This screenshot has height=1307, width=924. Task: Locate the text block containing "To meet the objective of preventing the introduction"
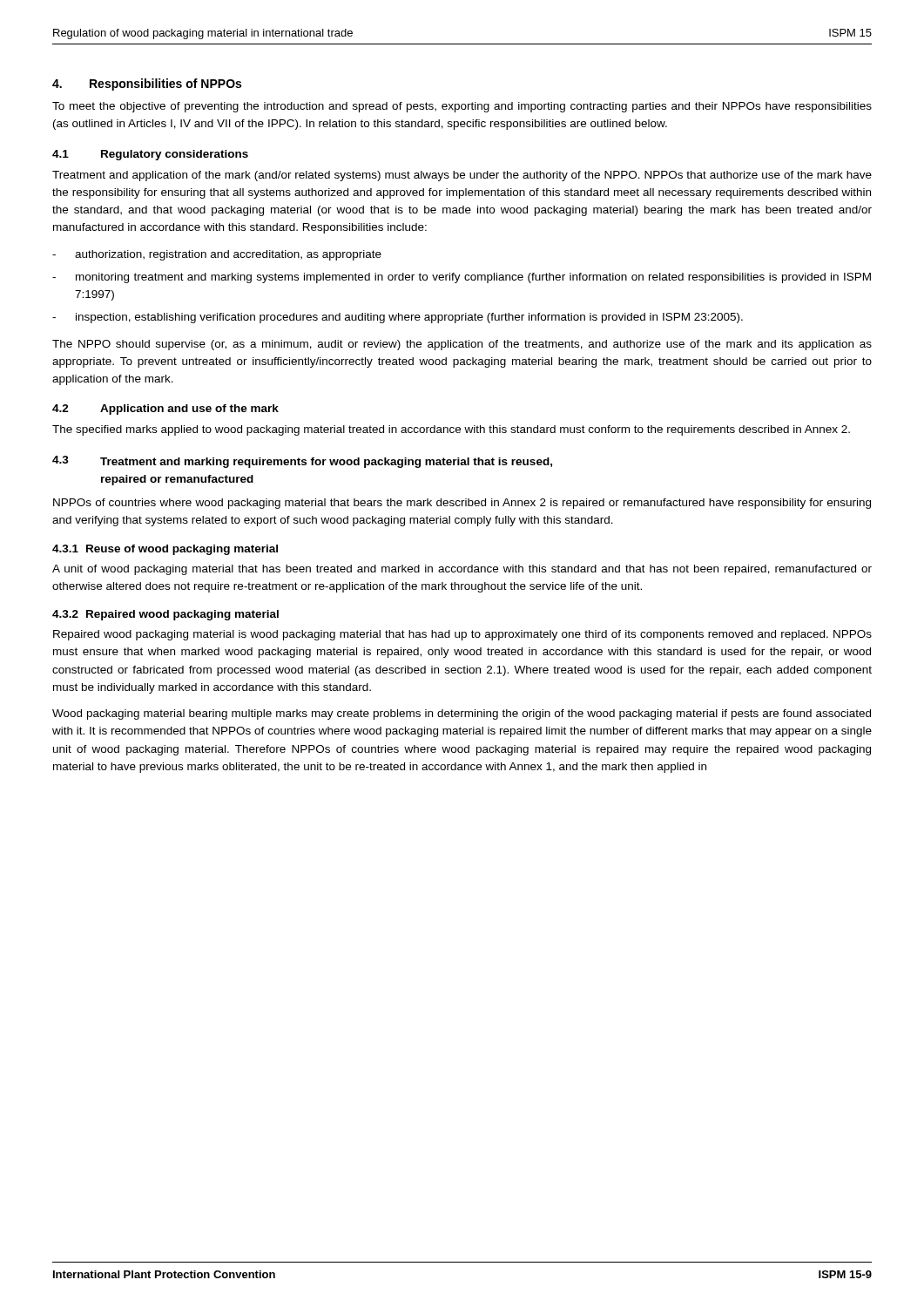point(462,115)
